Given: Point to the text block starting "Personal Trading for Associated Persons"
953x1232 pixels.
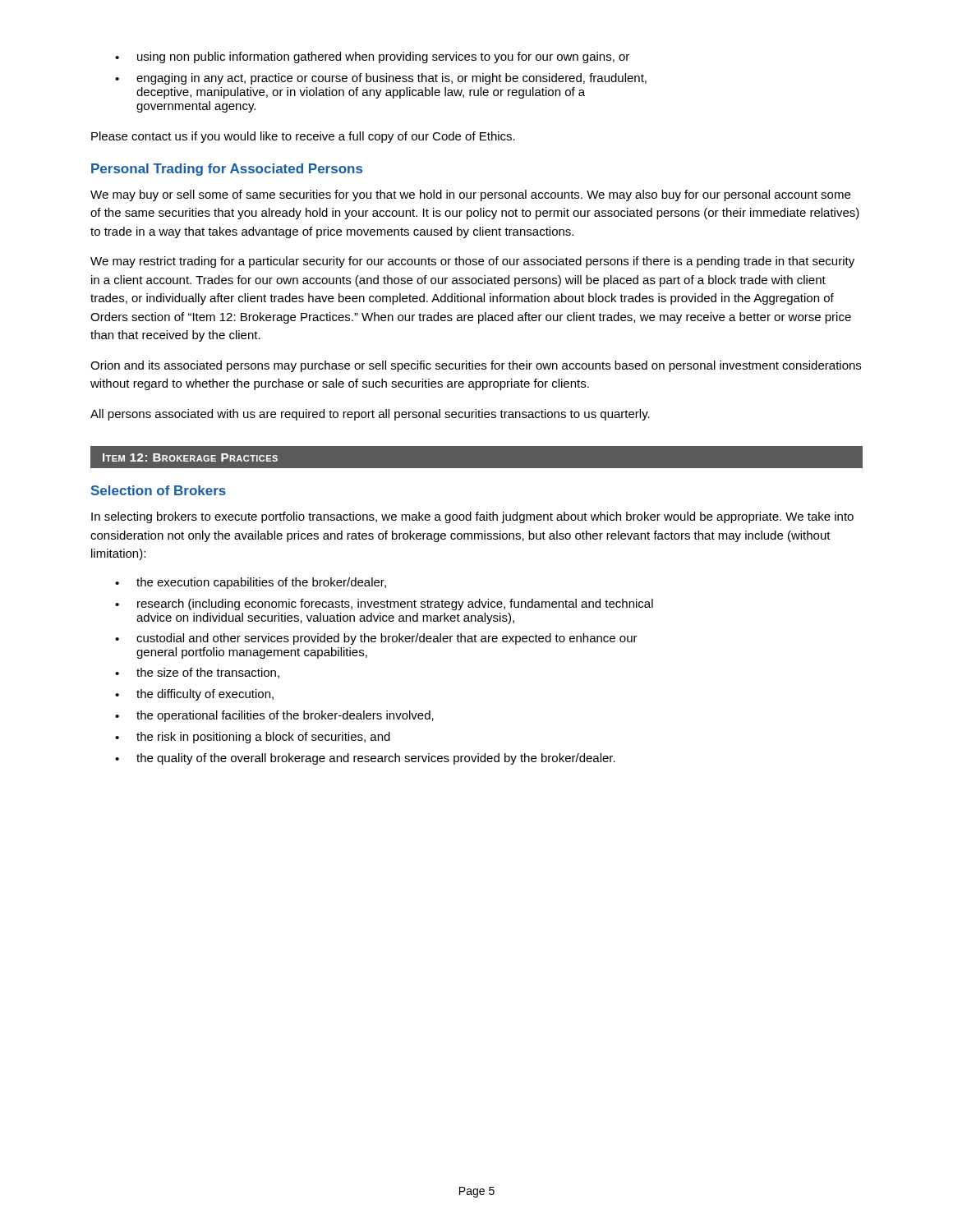Looking at the screenshot, I should click(227, 168).
